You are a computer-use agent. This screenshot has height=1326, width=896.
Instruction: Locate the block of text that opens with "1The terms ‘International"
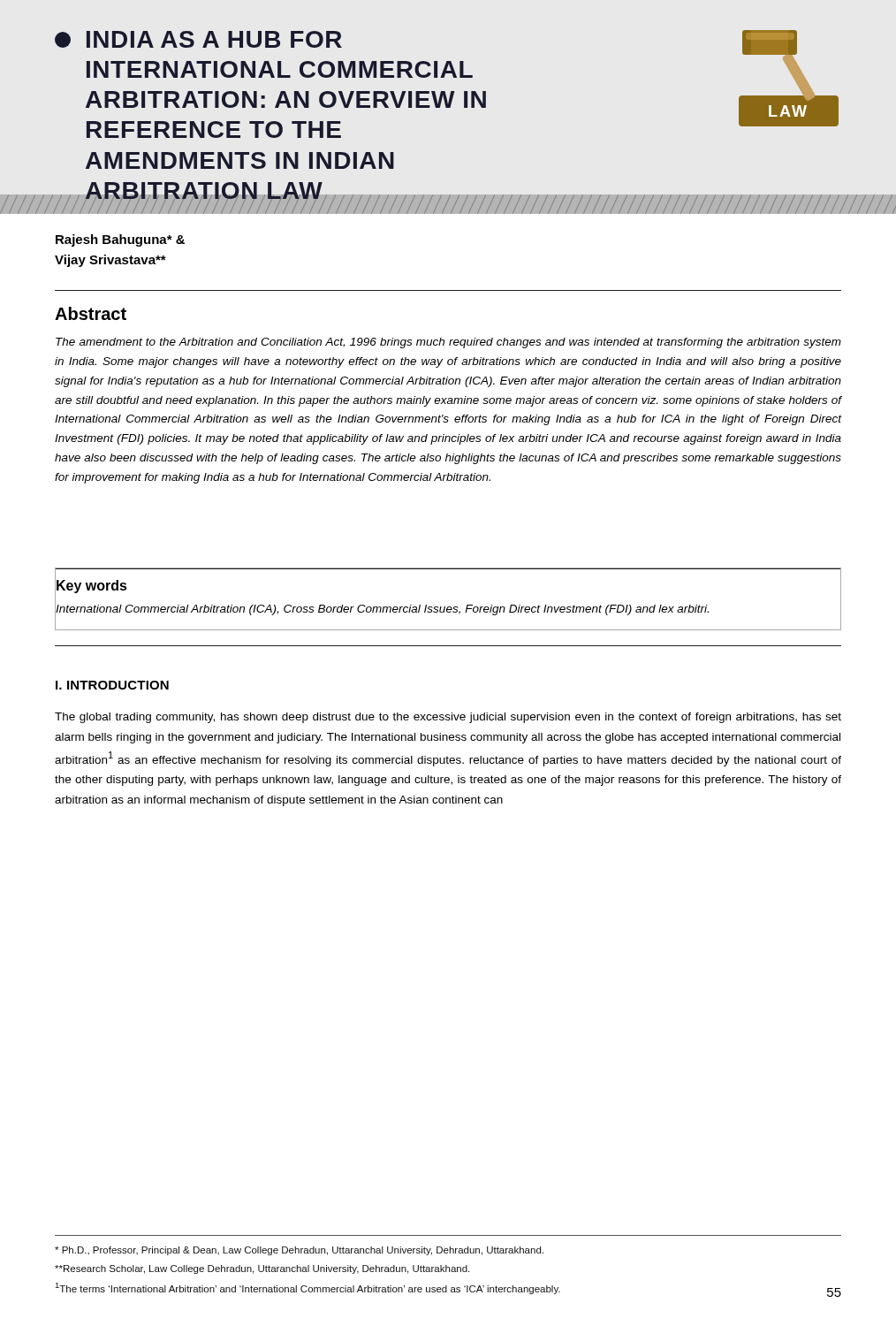(x=448, y=1288)
